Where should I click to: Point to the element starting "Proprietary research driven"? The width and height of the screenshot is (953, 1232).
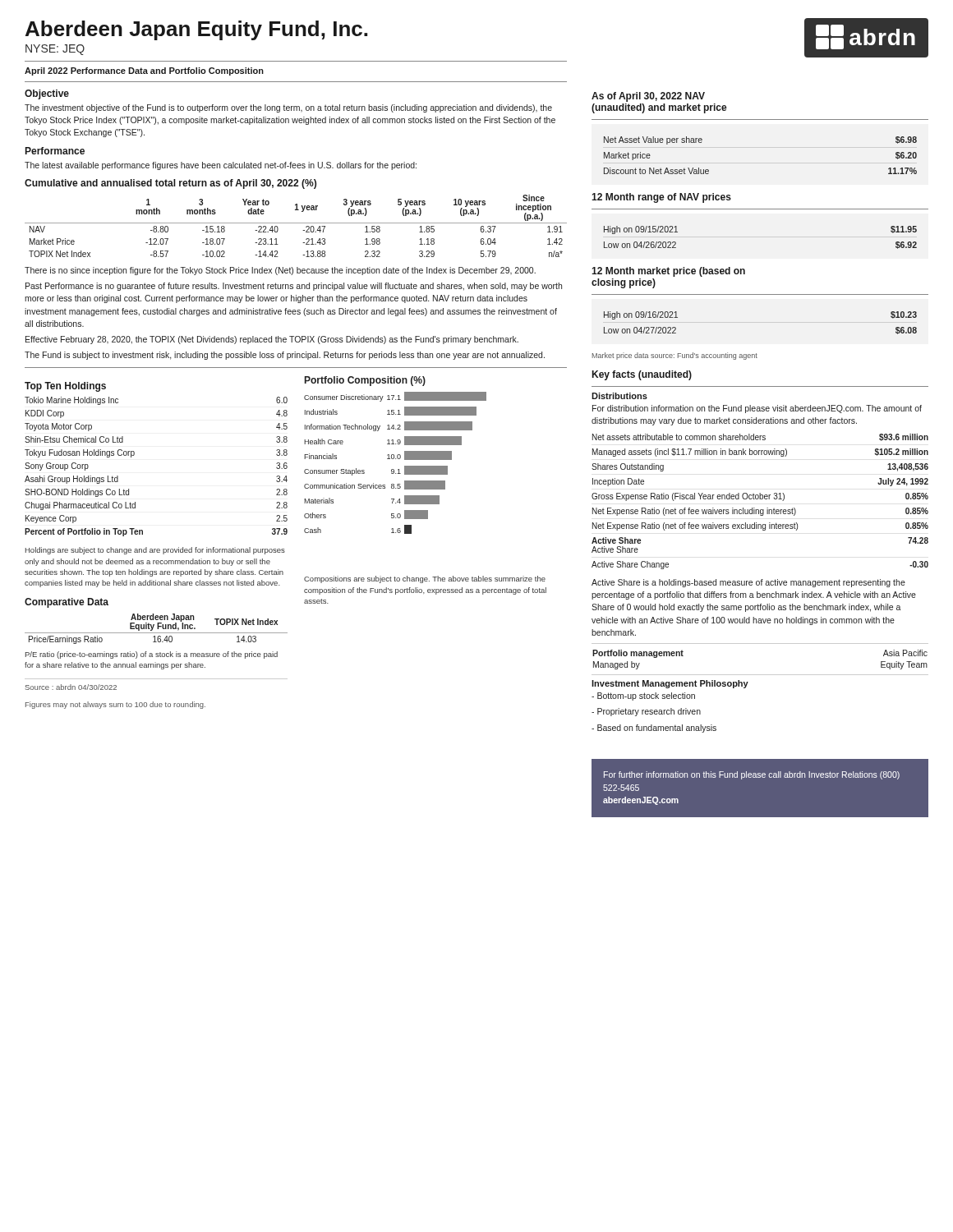[x=646, y=712]
